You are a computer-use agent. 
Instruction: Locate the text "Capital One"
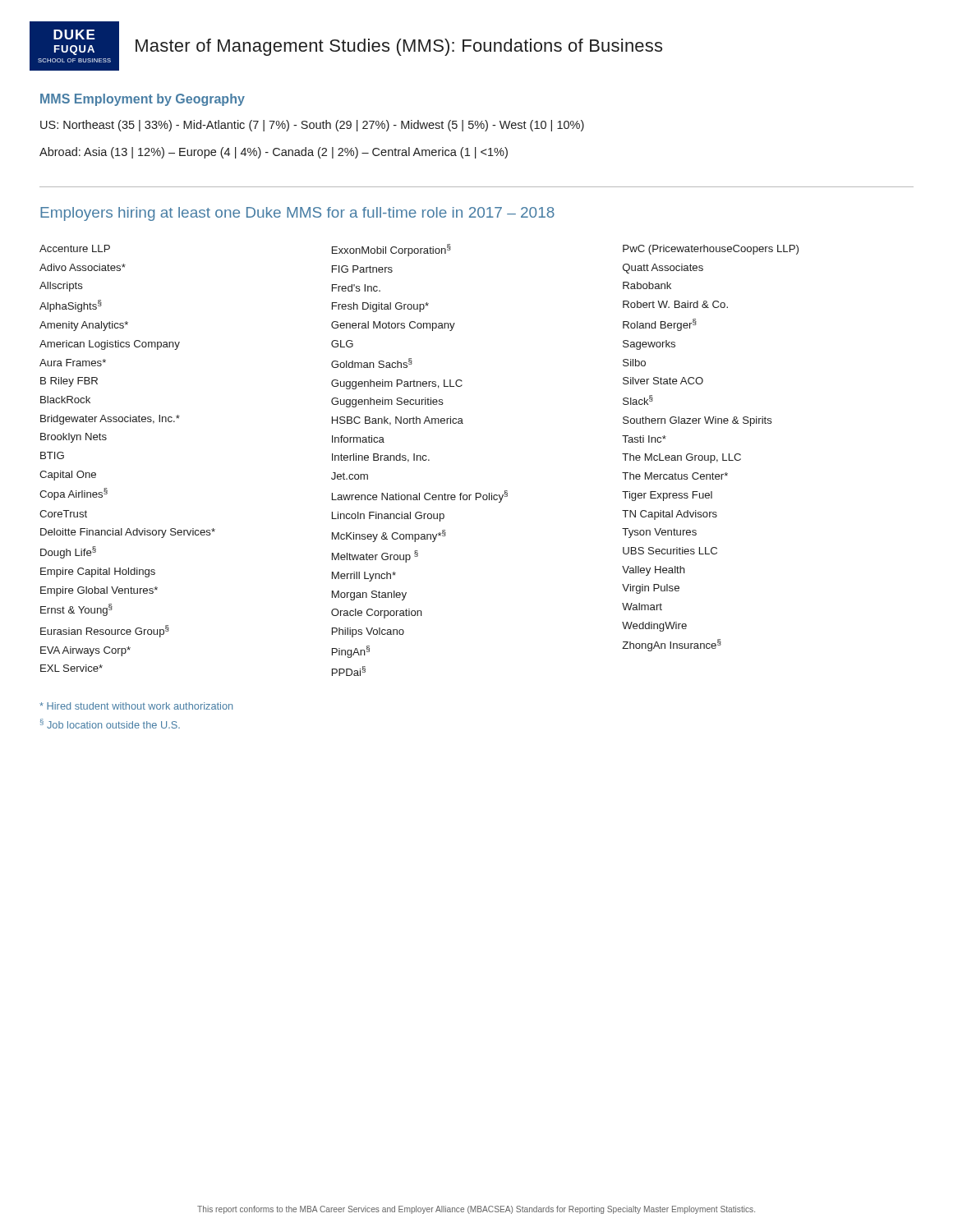point(68,474)
